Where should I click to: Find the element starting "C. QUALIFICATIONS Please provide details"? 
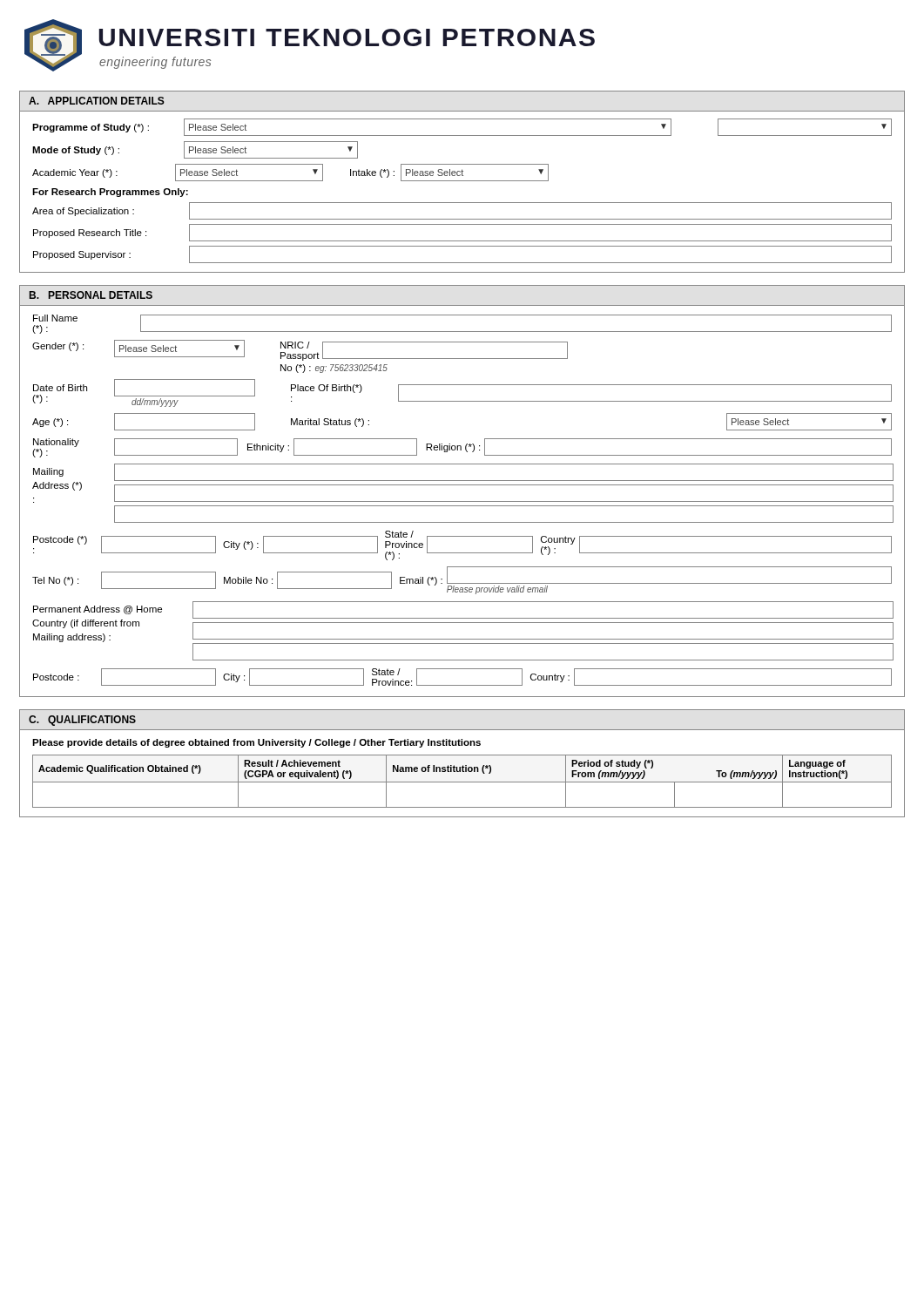pyautogui.click(x=462, y=763)
